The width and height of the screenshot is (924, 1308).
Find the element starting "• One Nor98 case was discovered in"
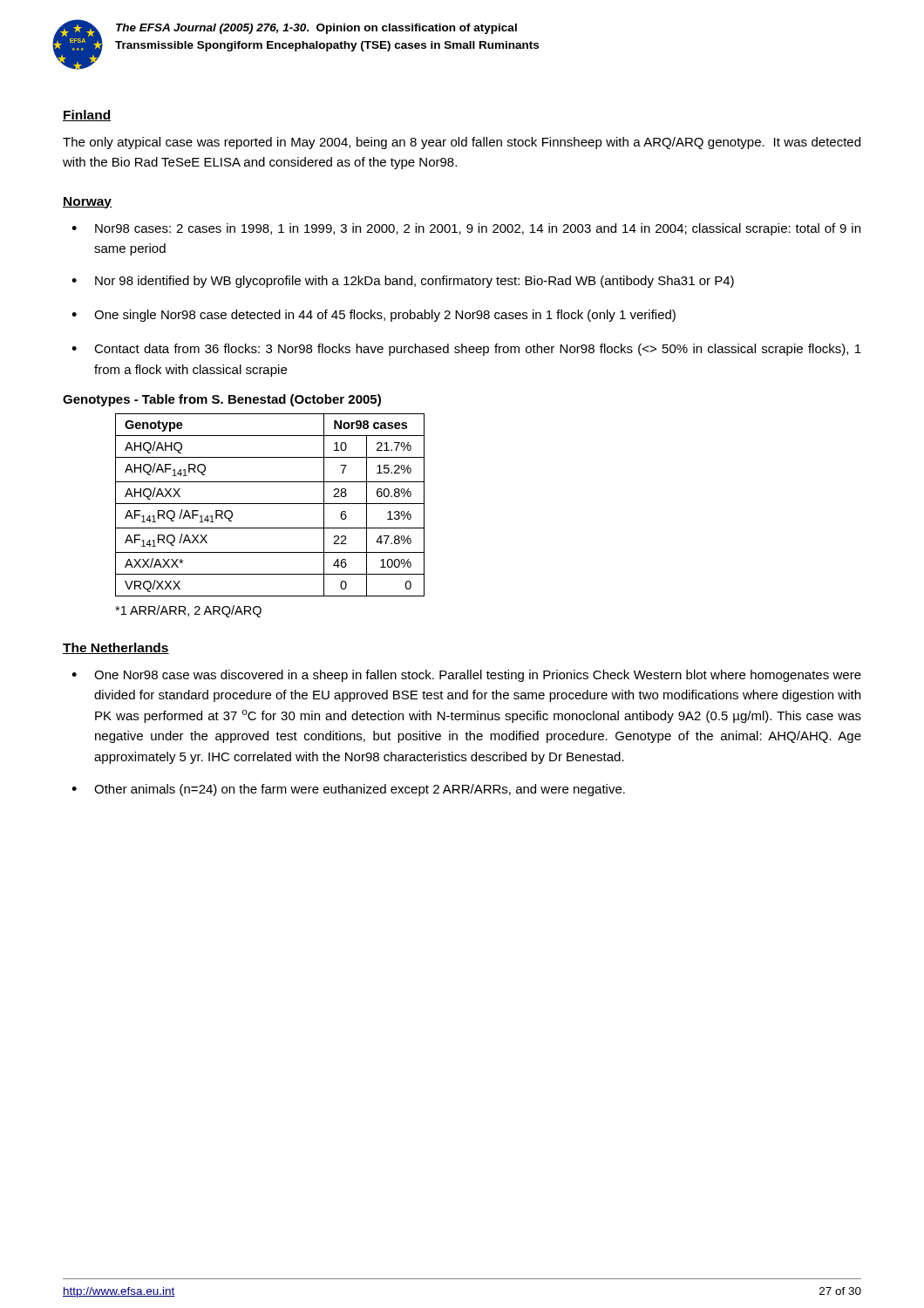(x=466, y=715)
